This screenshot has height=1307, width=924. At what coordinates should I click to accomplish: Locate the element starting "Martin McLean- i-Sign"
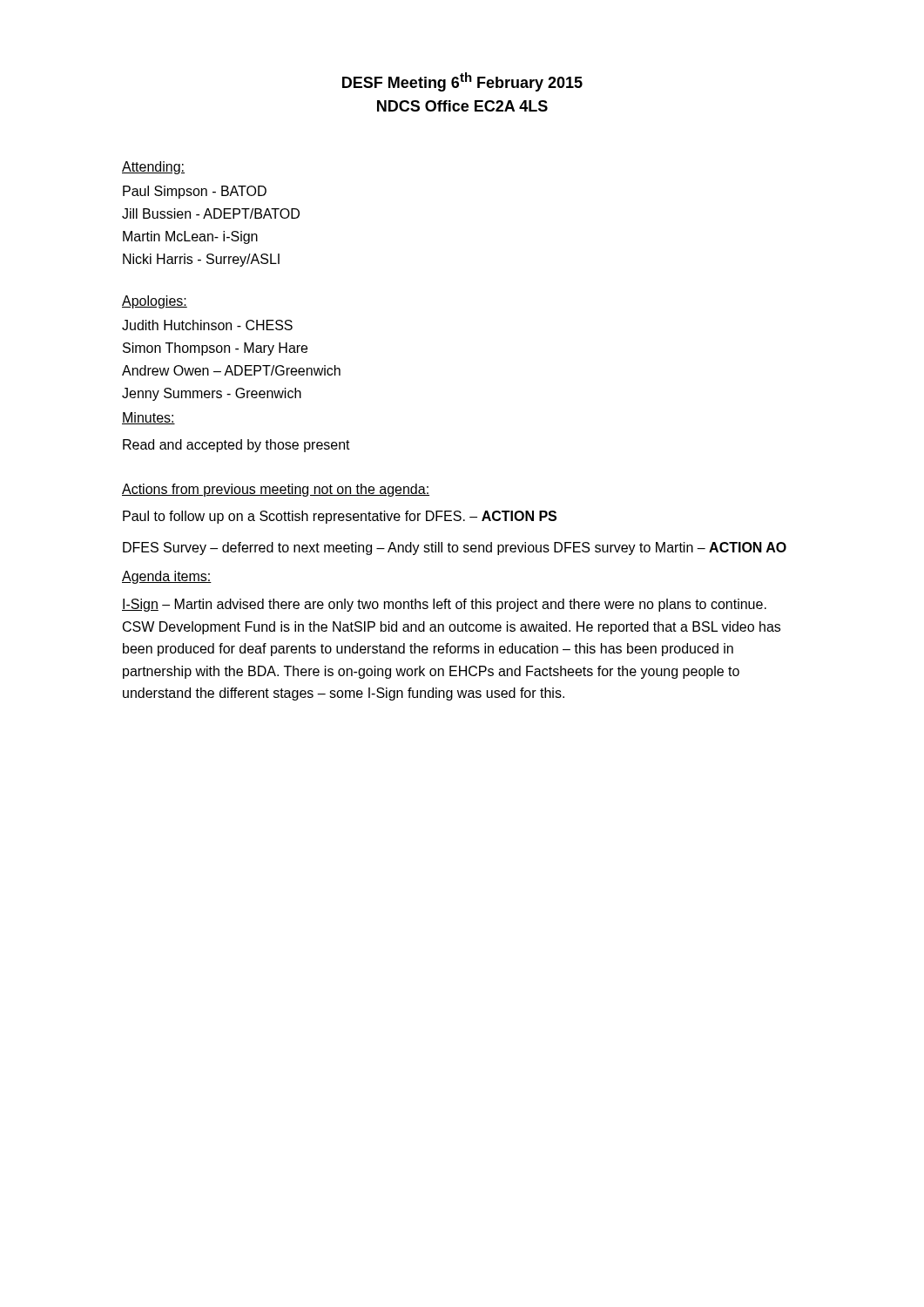pos(190,237)
